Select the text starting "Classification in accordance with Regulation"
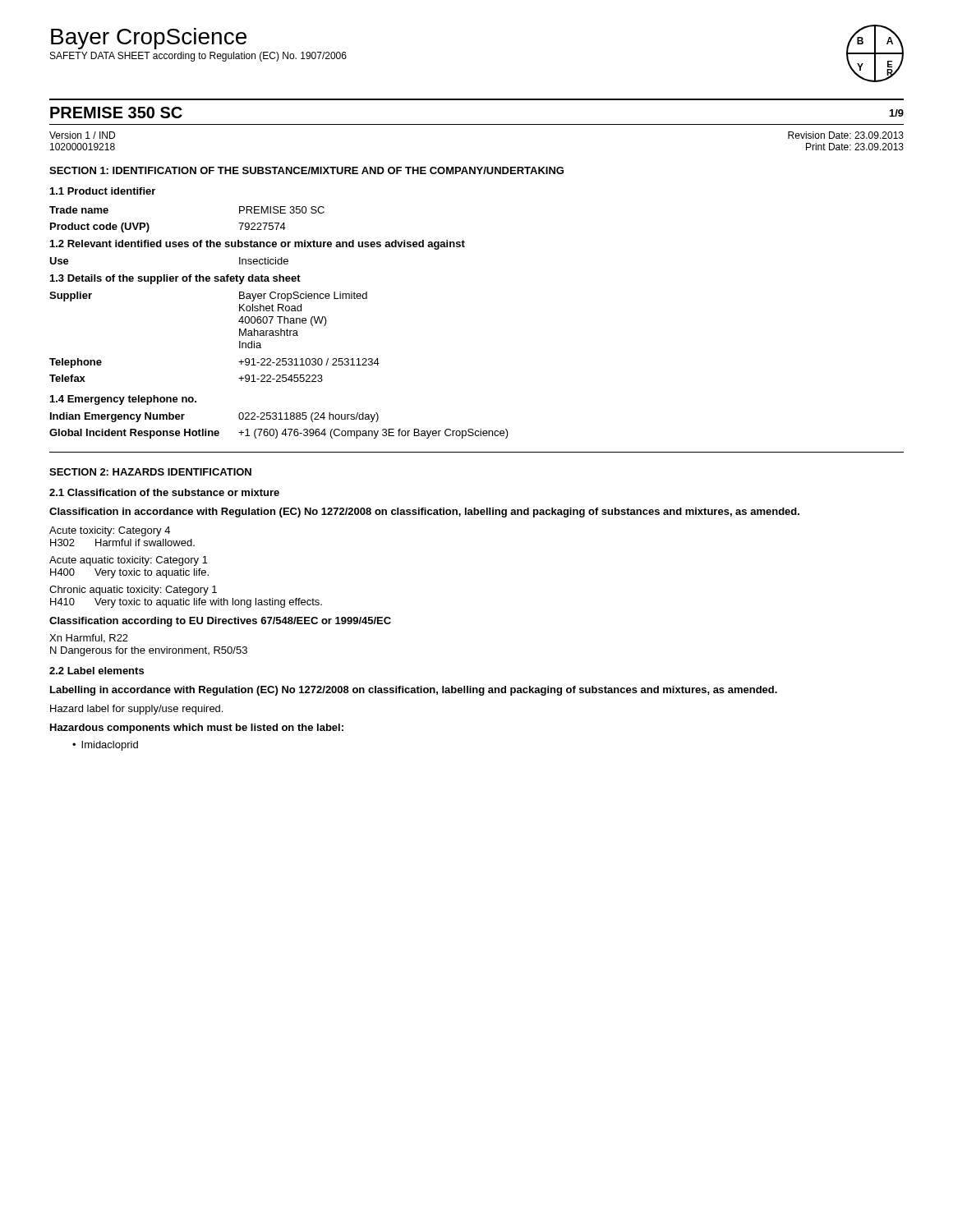Viewport: 953px width, 1232px height. [x=425, y=511]
